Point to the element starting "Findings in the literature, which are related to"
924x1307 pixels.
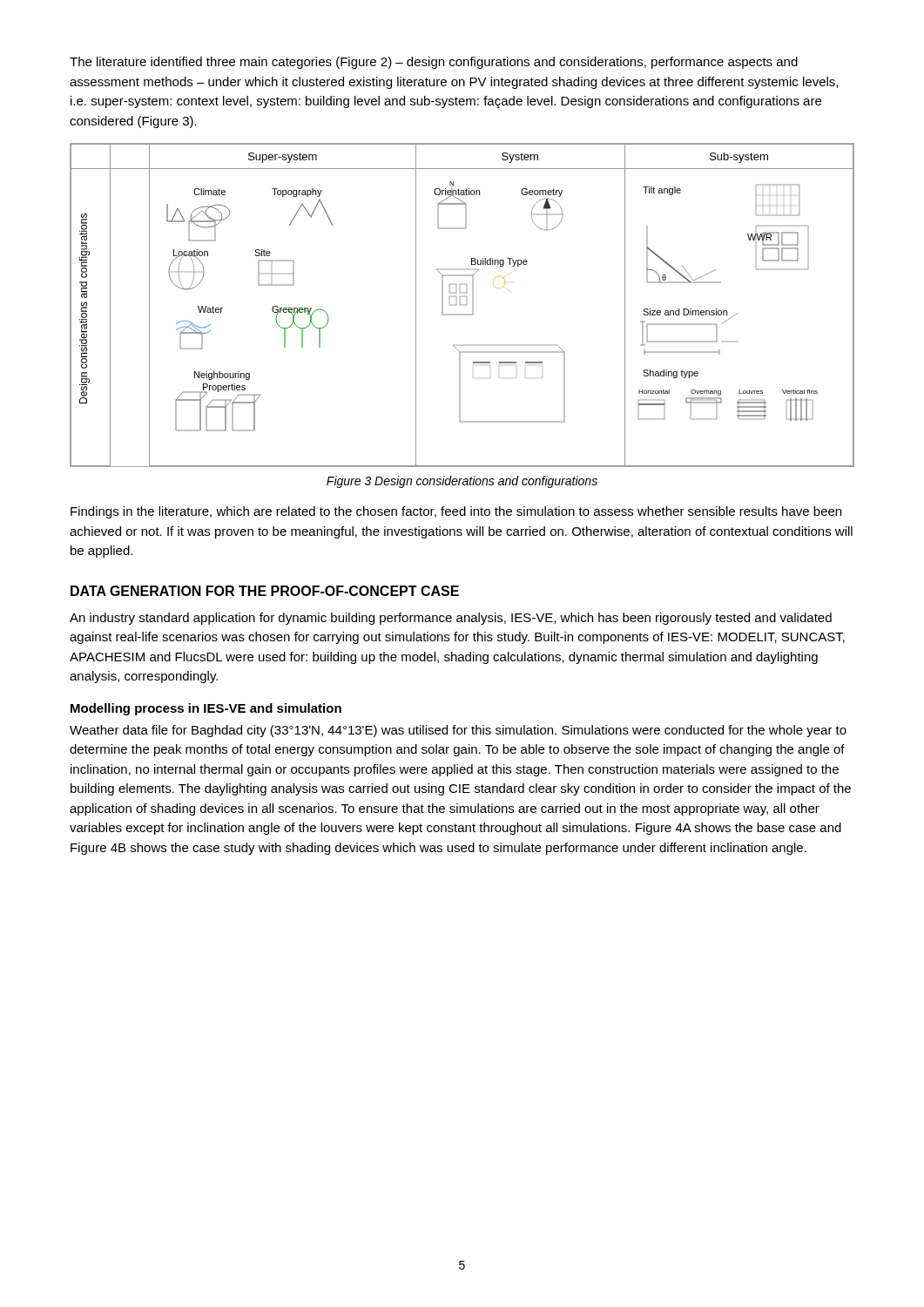tap(461, 531)
